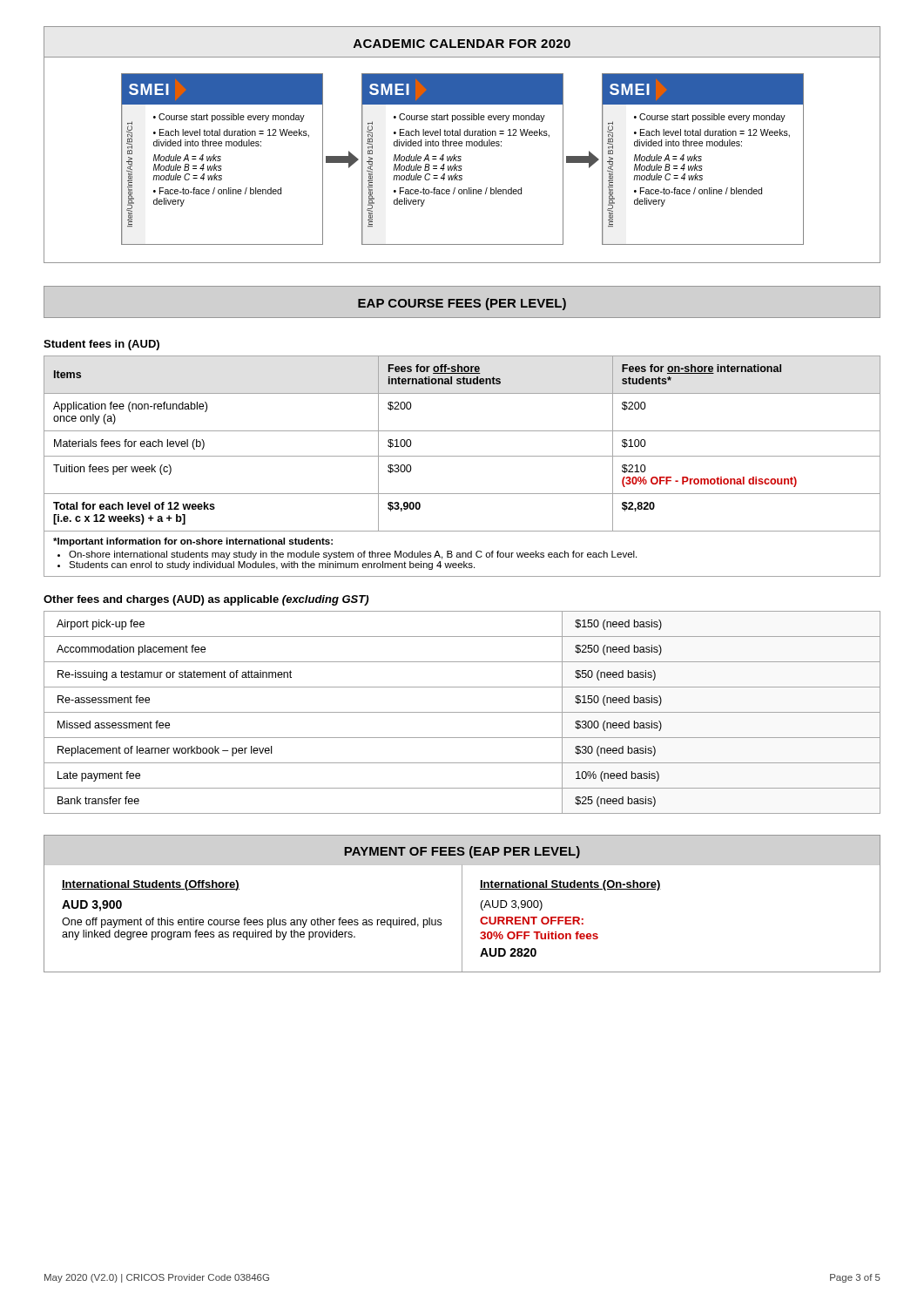Image resolution: width=924 pixels, height=1307 pixels.
Task: Locate the table with the text "PAYMENT OF FEES (EAP PER"
Action: (x=462, y=904)
